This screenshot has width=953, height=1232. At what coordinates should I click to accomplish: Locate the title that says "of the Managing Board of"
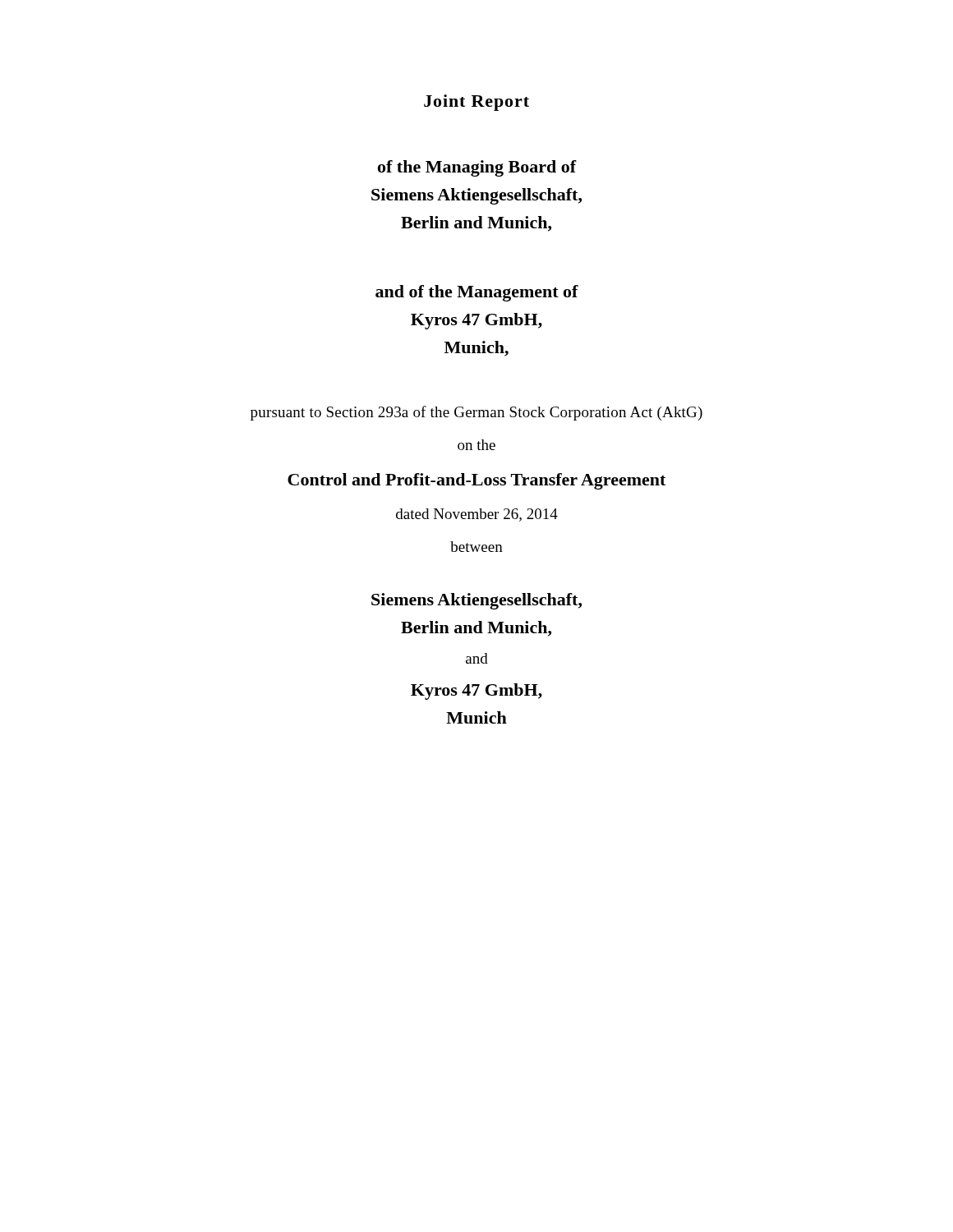[x=476, y=194]
